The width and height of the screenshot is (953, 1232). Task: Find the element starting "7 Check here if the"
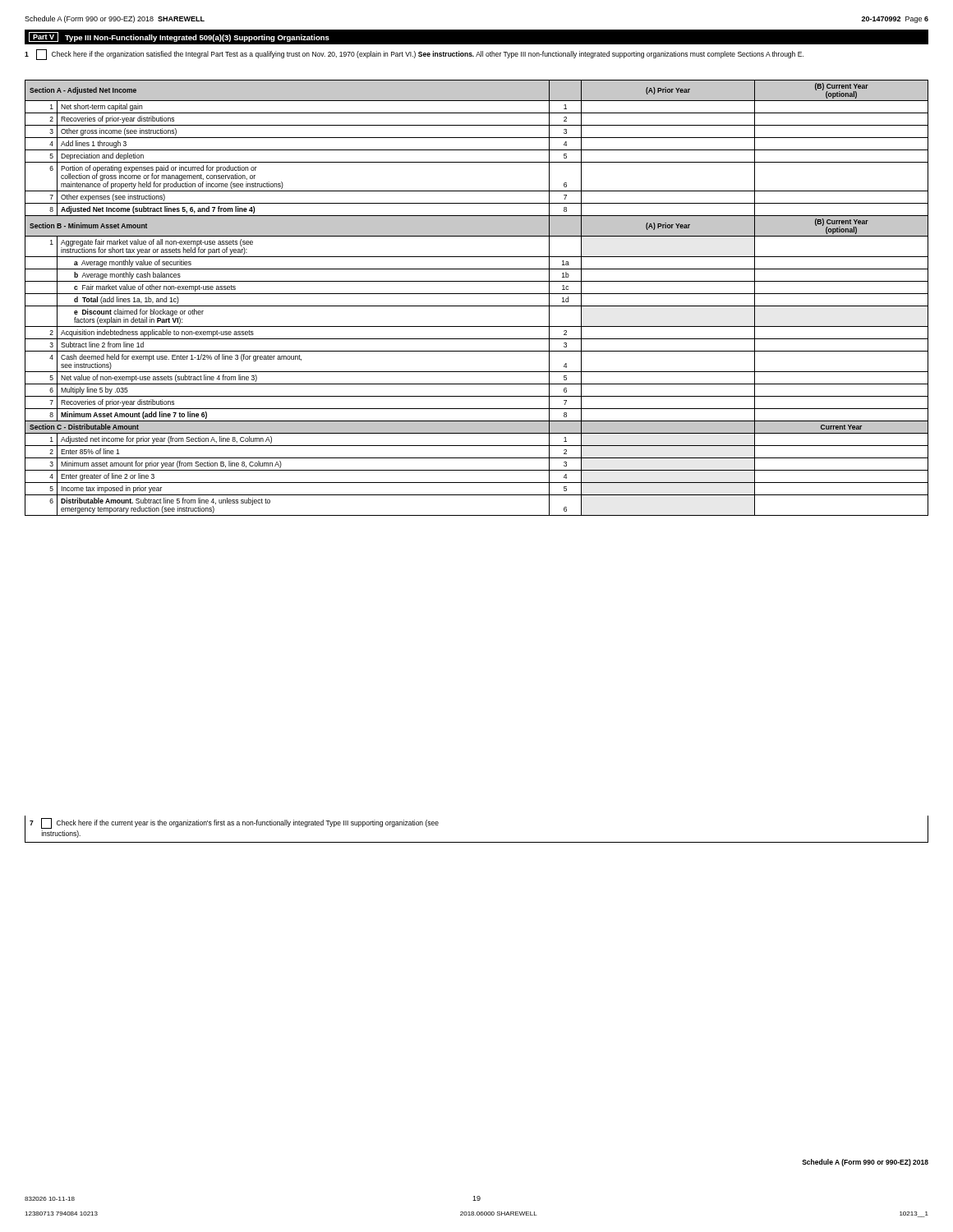pyautogui.click(x=234, y=828)
